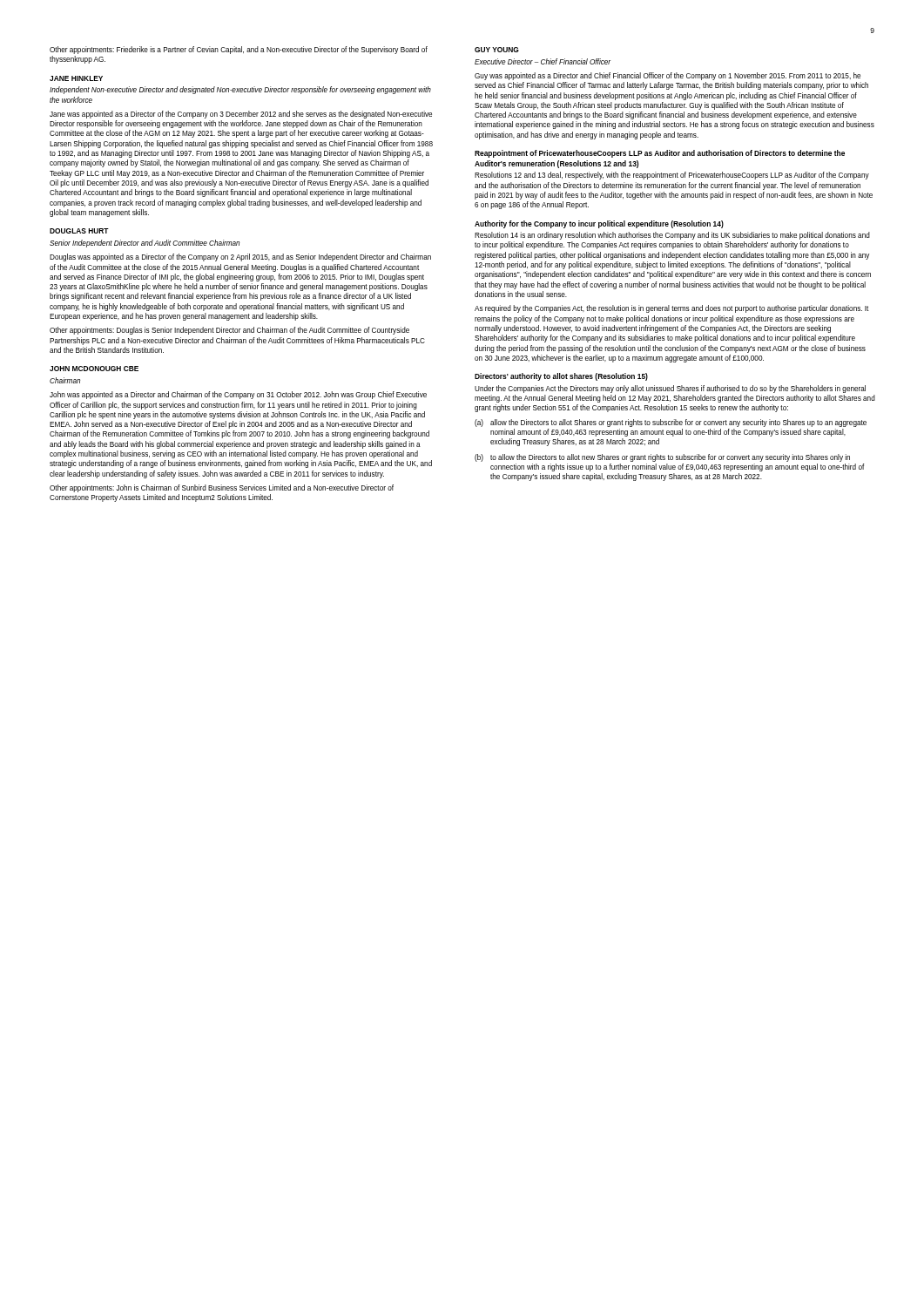Locate the block of text that opens with "Other appointments: Douglas is Senior Independent Director"
Viewport: 924px width, 1307px height.
click(241, 341)
